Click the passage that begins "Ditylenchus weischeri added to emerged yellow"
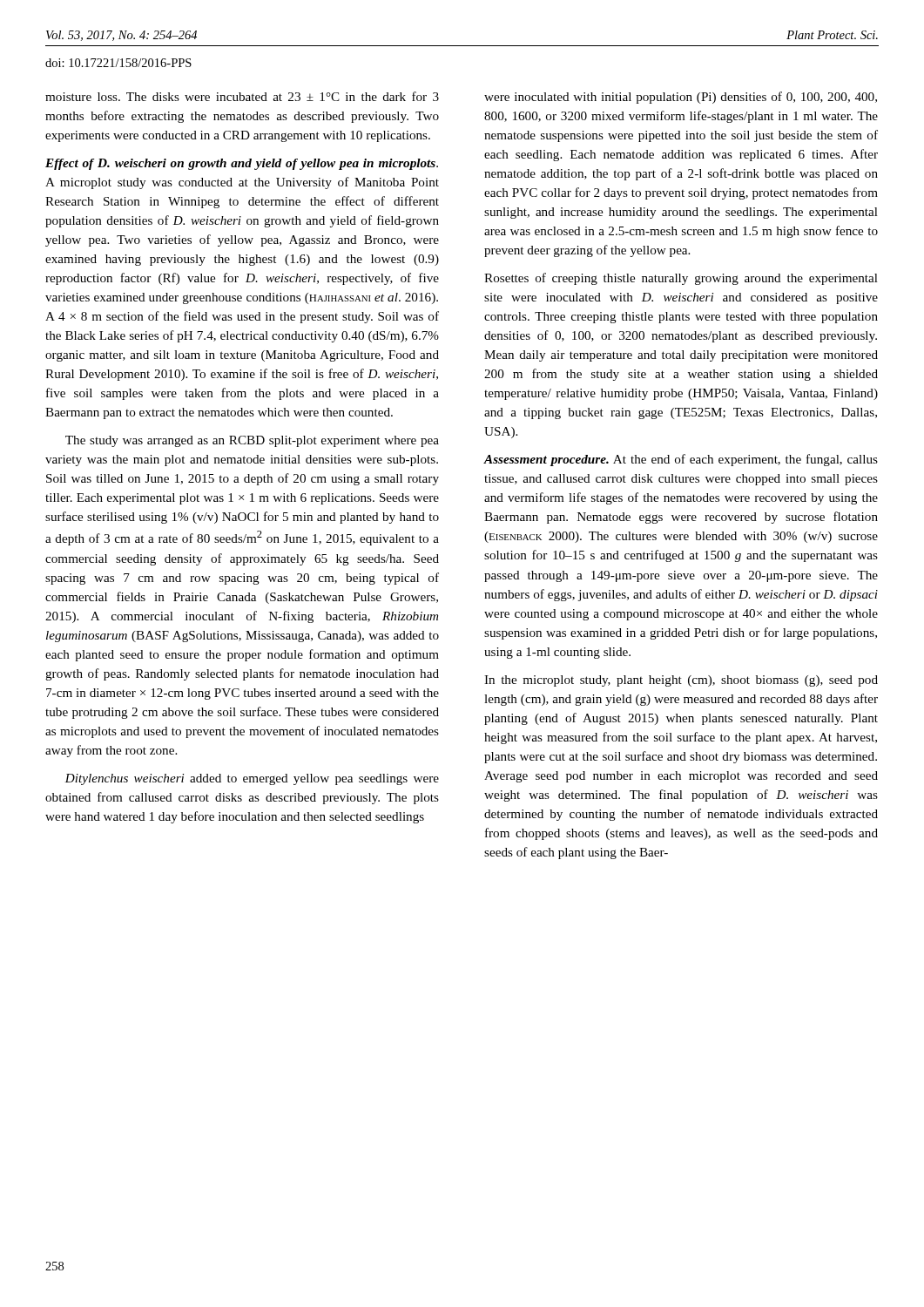The image size is (924, 1307). 242,797
